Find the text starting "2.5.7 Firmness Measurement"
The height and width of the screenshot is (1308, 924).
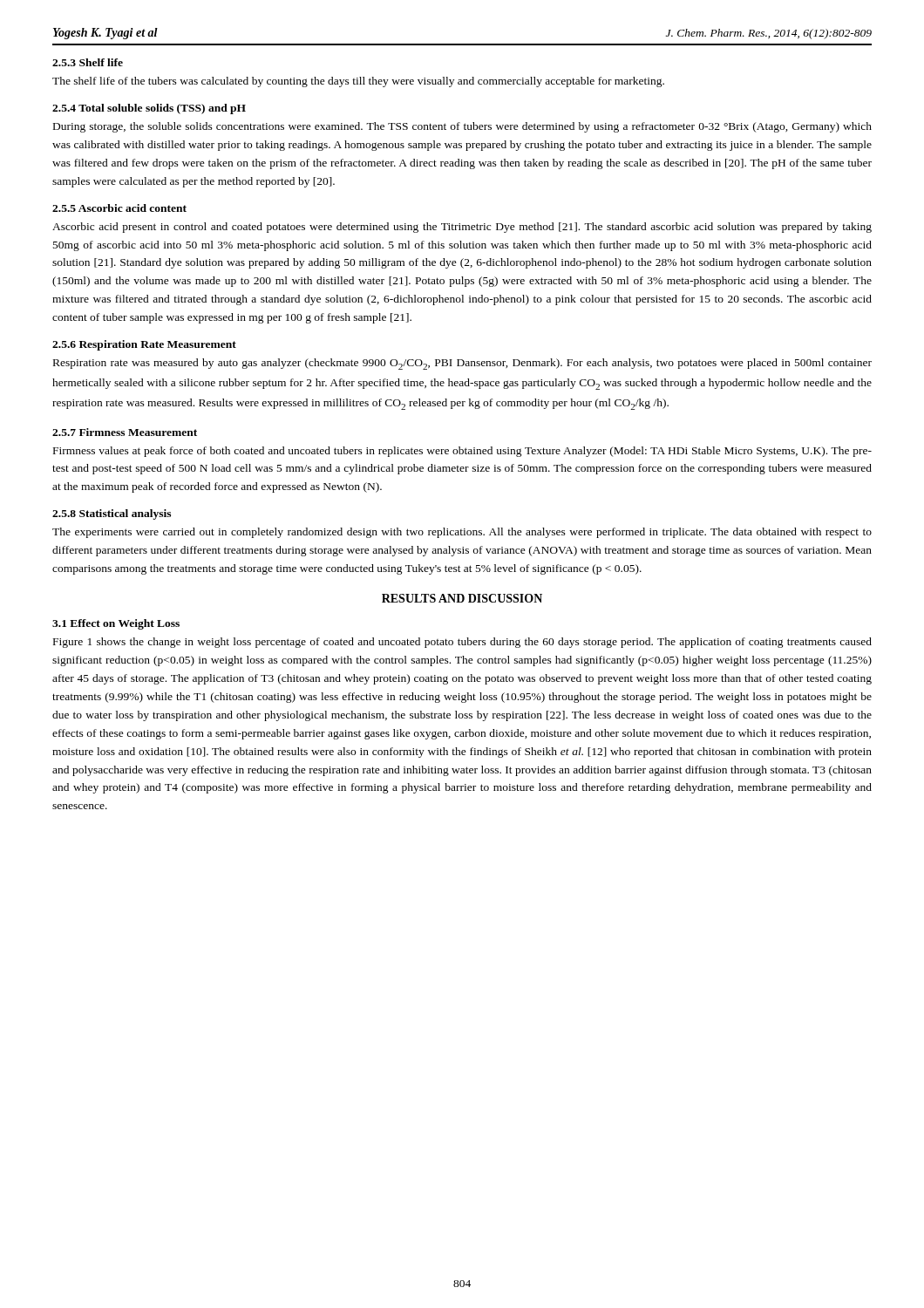pos(125,432)
